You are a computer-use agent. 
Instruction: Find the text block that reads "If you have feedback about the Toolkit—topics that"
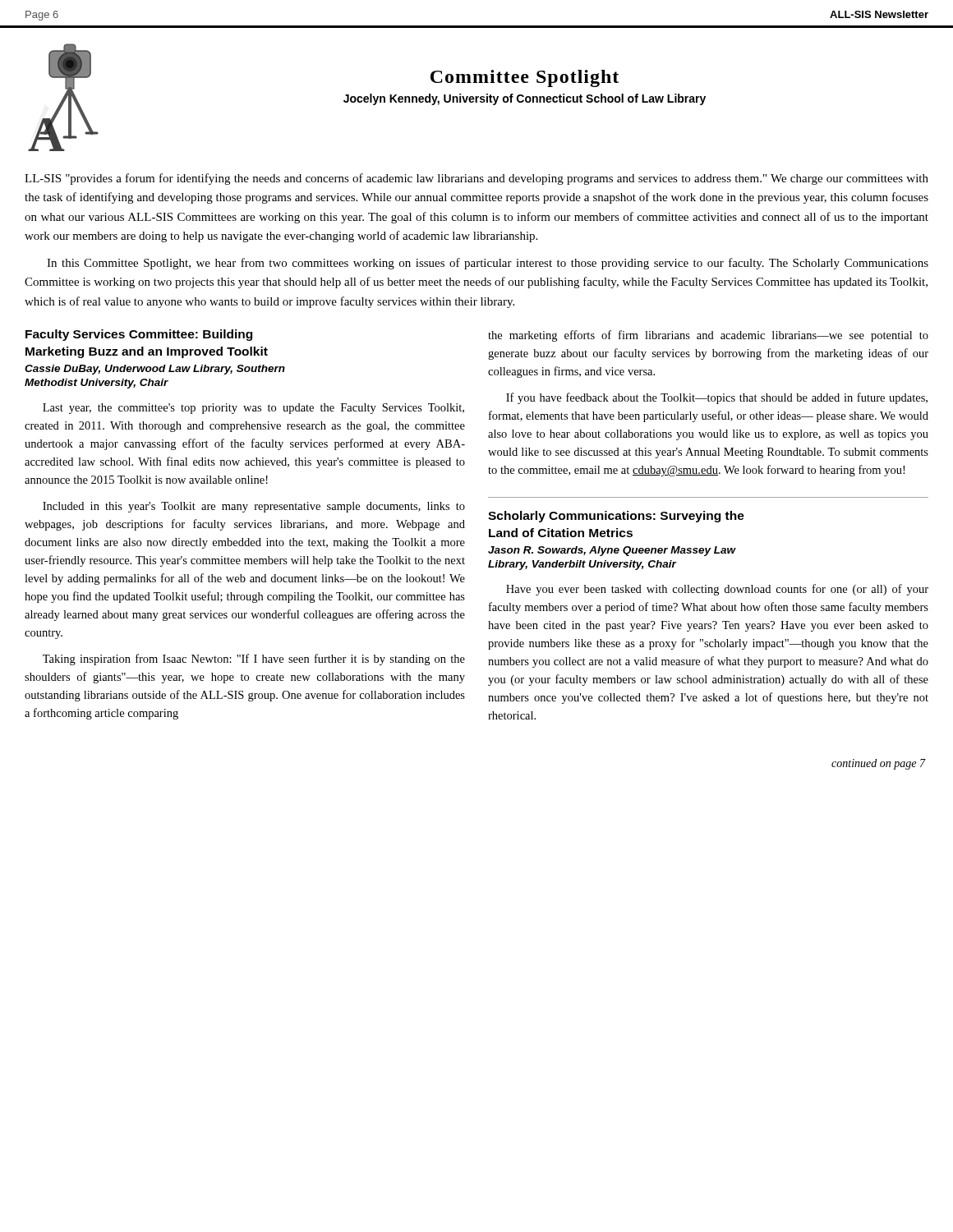708,434
